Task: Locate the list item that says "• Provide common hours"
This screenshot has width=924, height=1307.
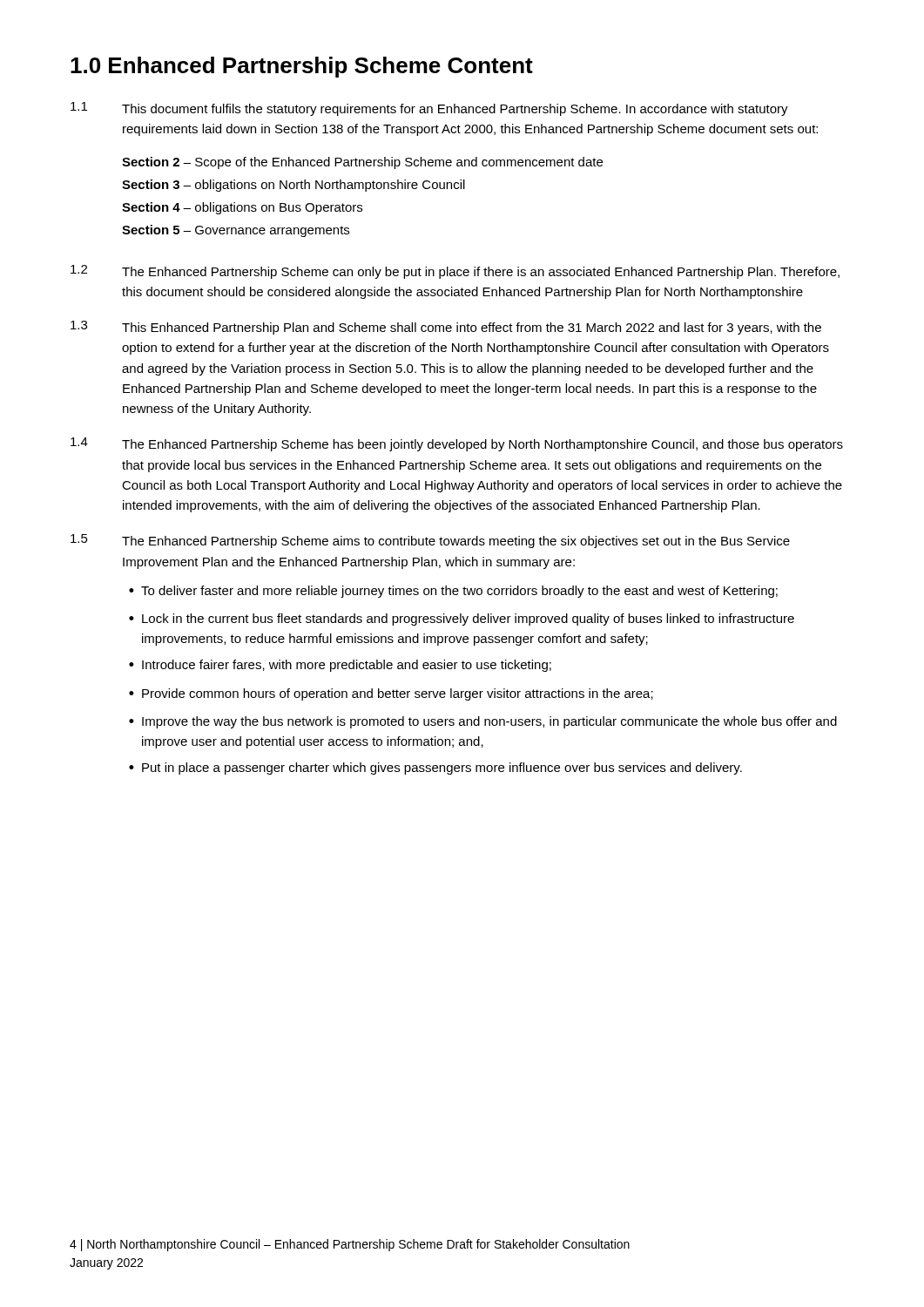Action: (x=488, y=694)
